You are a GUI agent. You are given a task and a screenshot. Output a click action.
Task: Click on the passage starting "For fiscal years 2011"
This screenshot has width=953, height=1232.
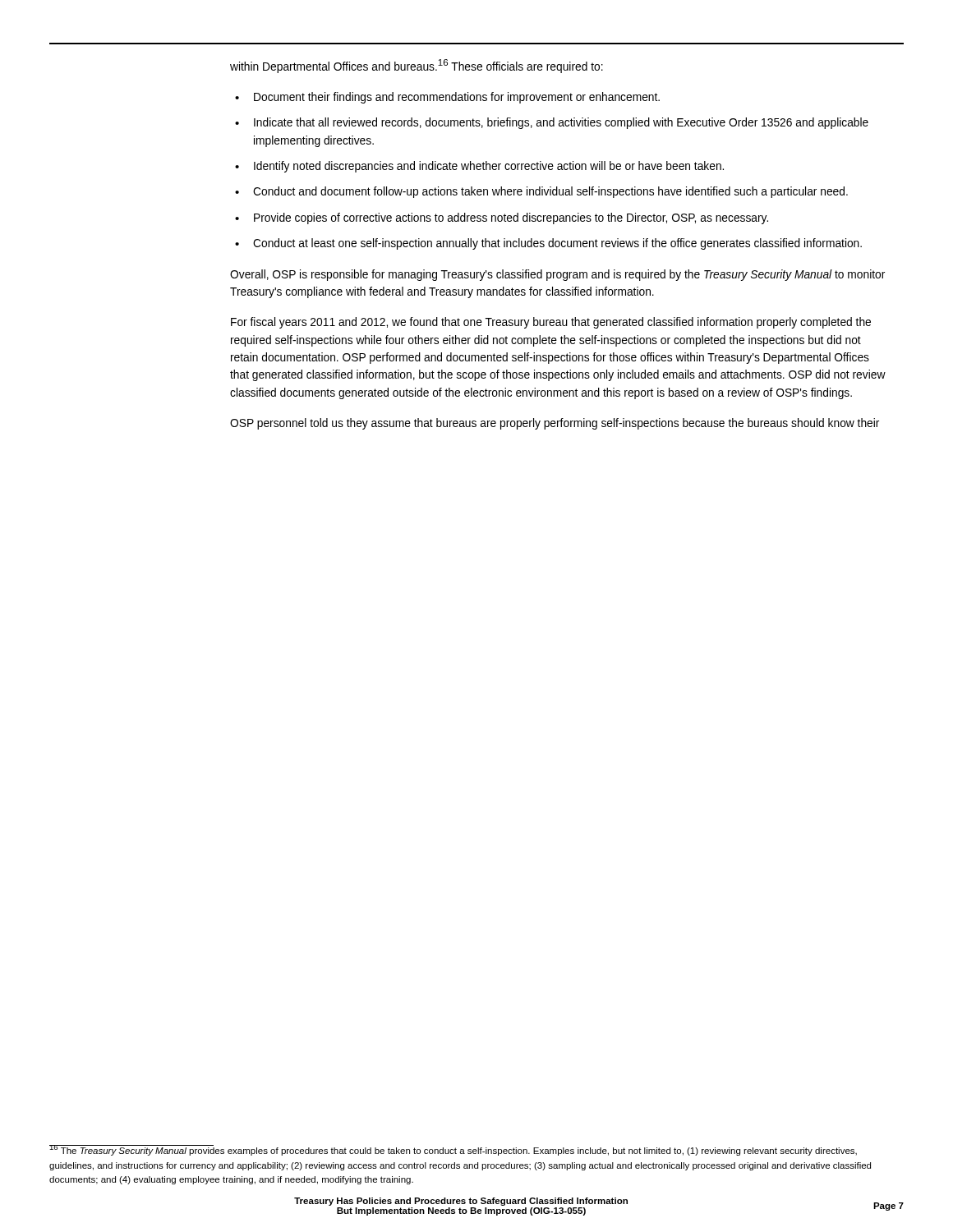pyautogui.click(x=558, y=358)
